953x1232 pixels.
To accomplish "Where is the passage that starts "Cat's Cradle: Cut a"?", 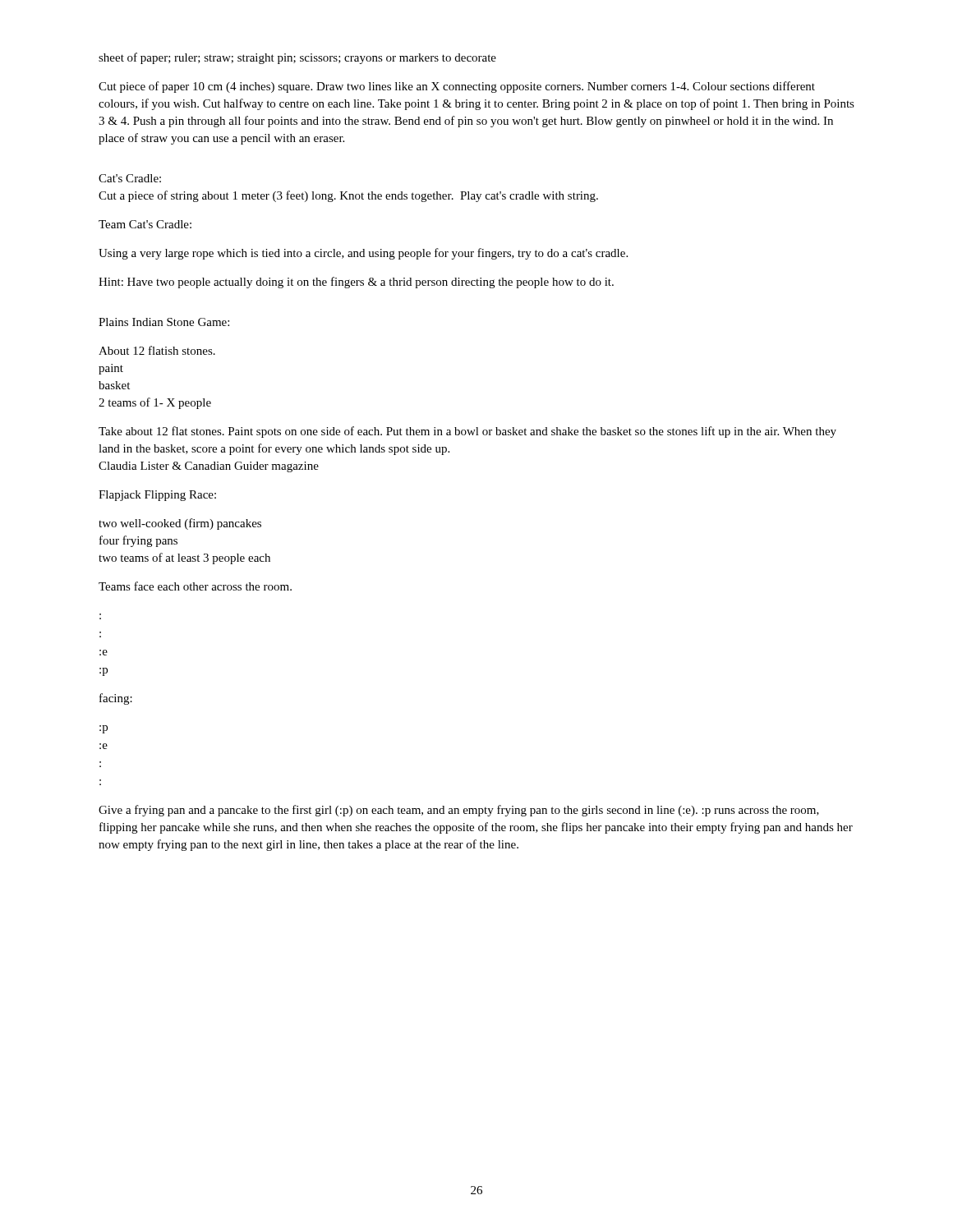I will (349, 187).
